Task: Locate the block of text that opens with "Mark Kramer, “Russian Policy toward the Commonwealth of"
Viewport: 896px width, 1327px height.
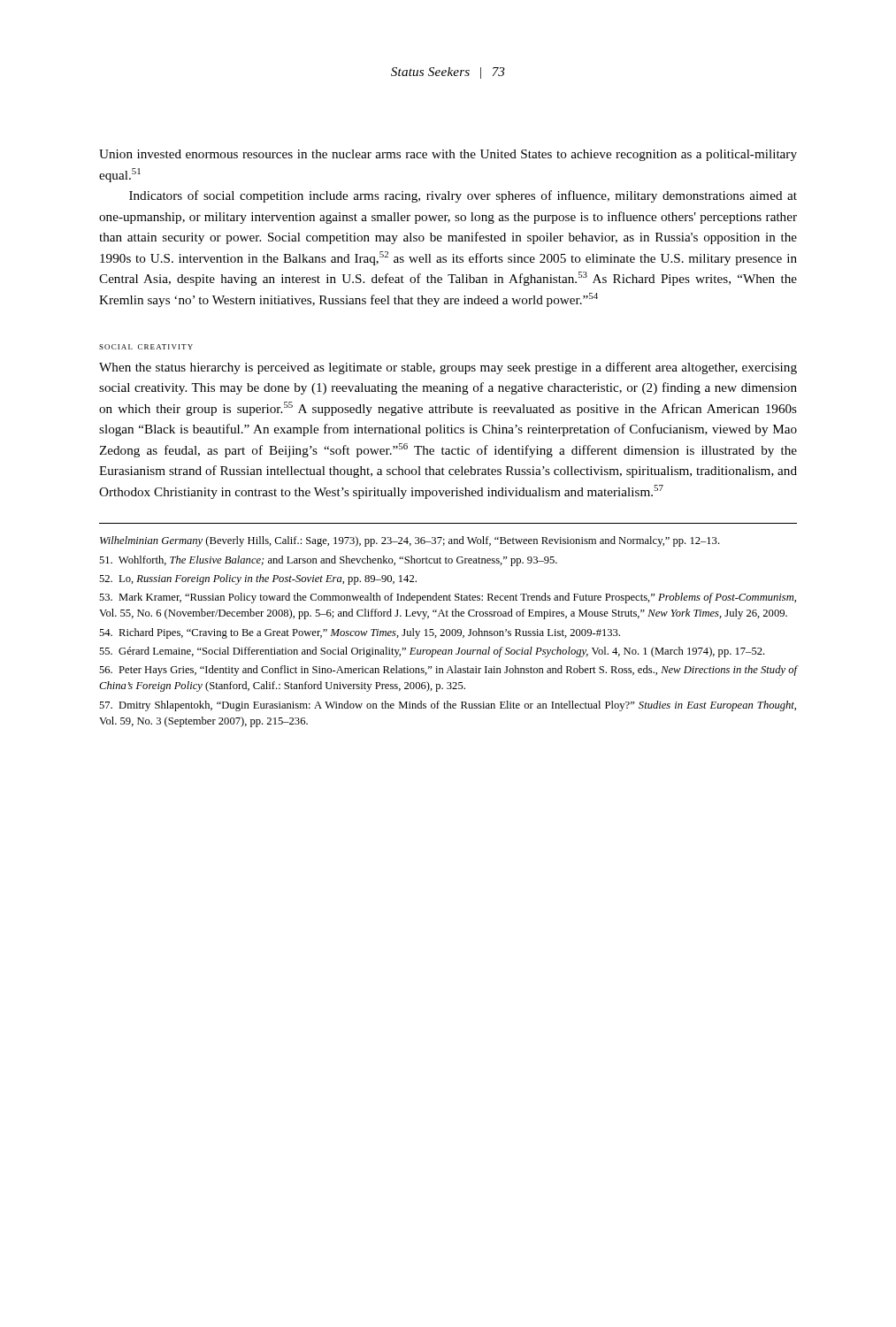Action: 448,606
